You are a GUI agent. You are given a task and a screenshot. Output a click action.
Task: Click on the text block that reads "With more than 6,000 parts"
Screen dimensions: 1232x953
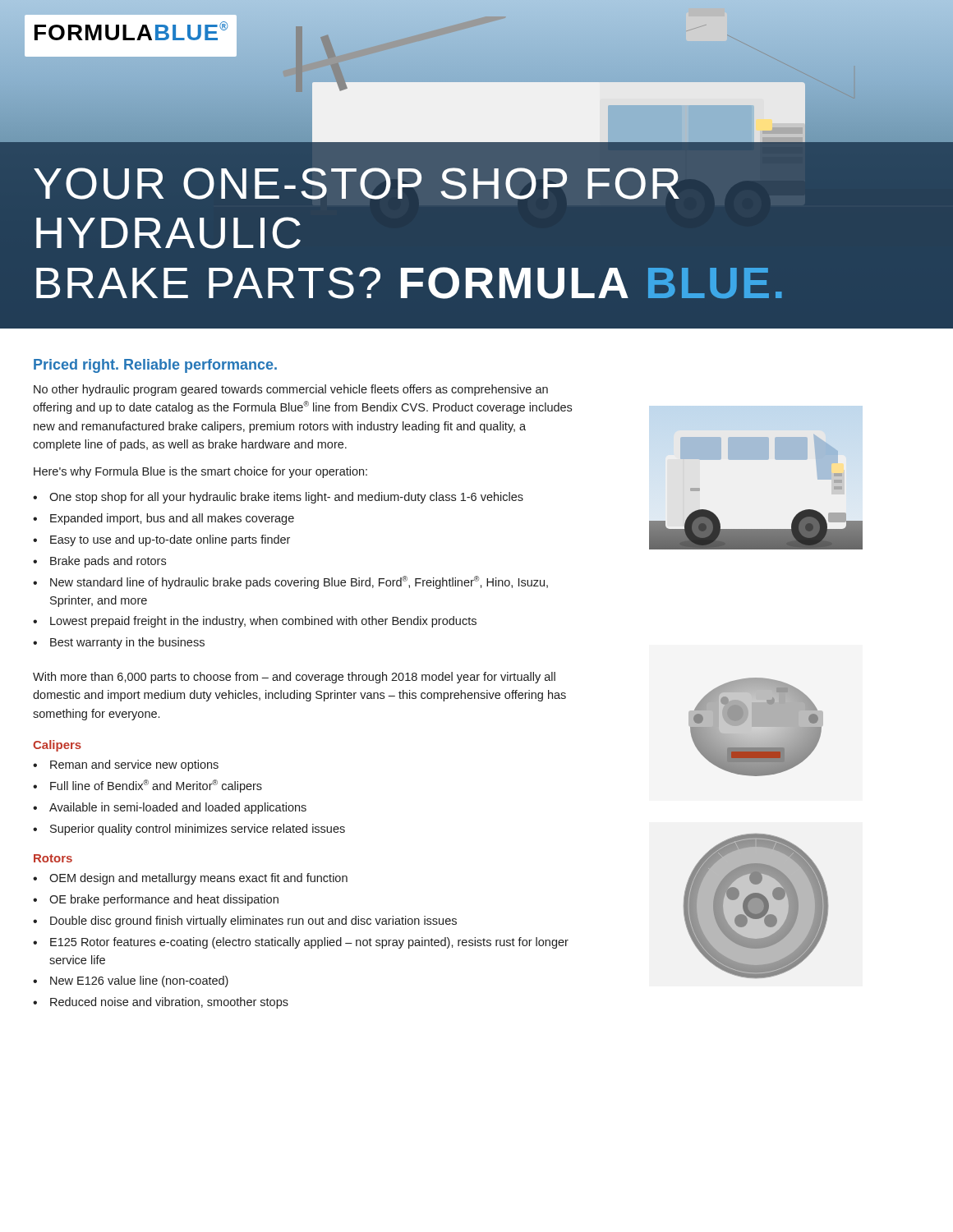pyautogui.click(x=300, y=695)
